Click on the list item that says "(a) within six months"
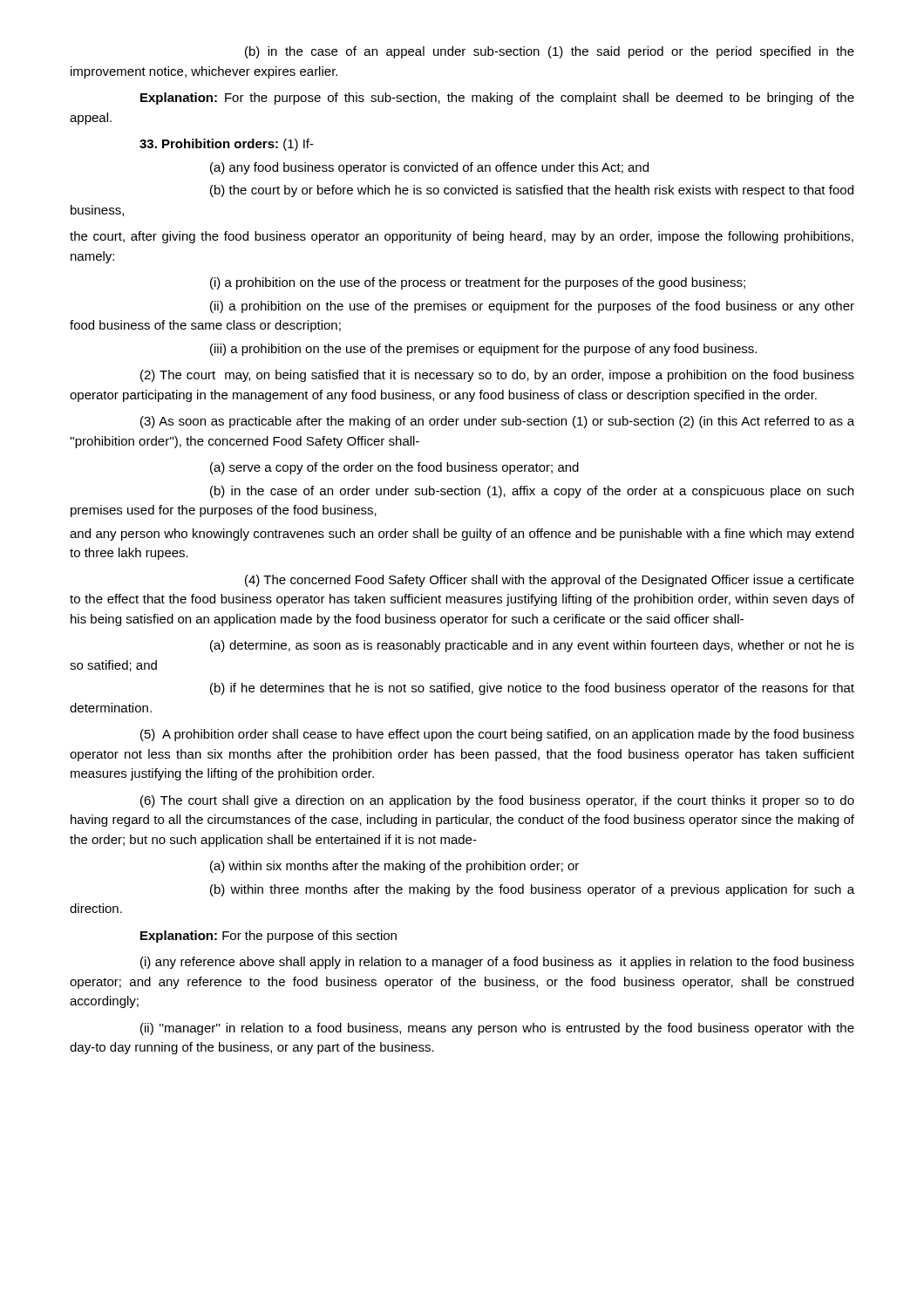 (x=462, y=866)
